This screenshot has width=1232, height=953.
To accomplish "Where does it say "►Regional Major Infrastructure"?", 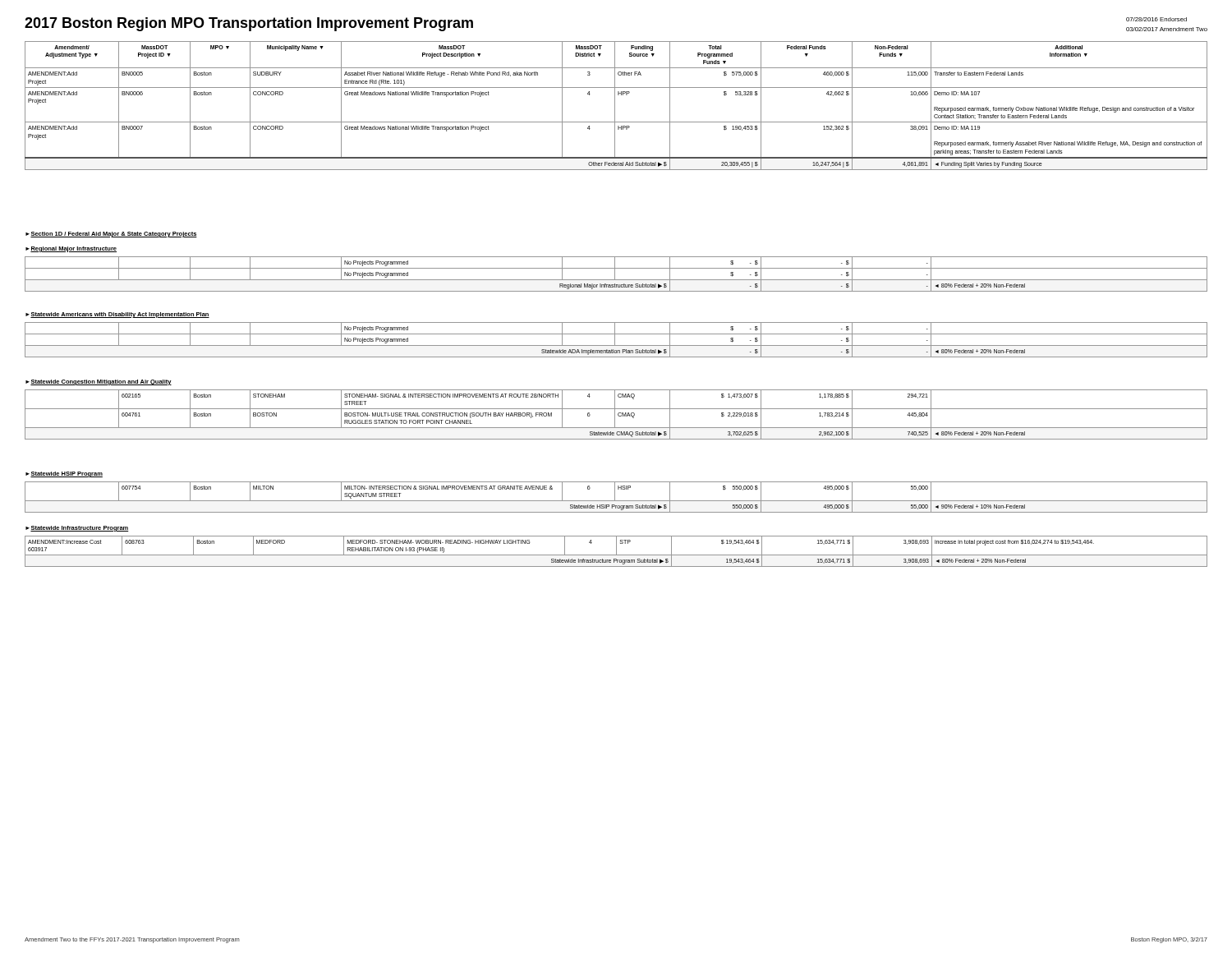I will click(x=71, y=249).
